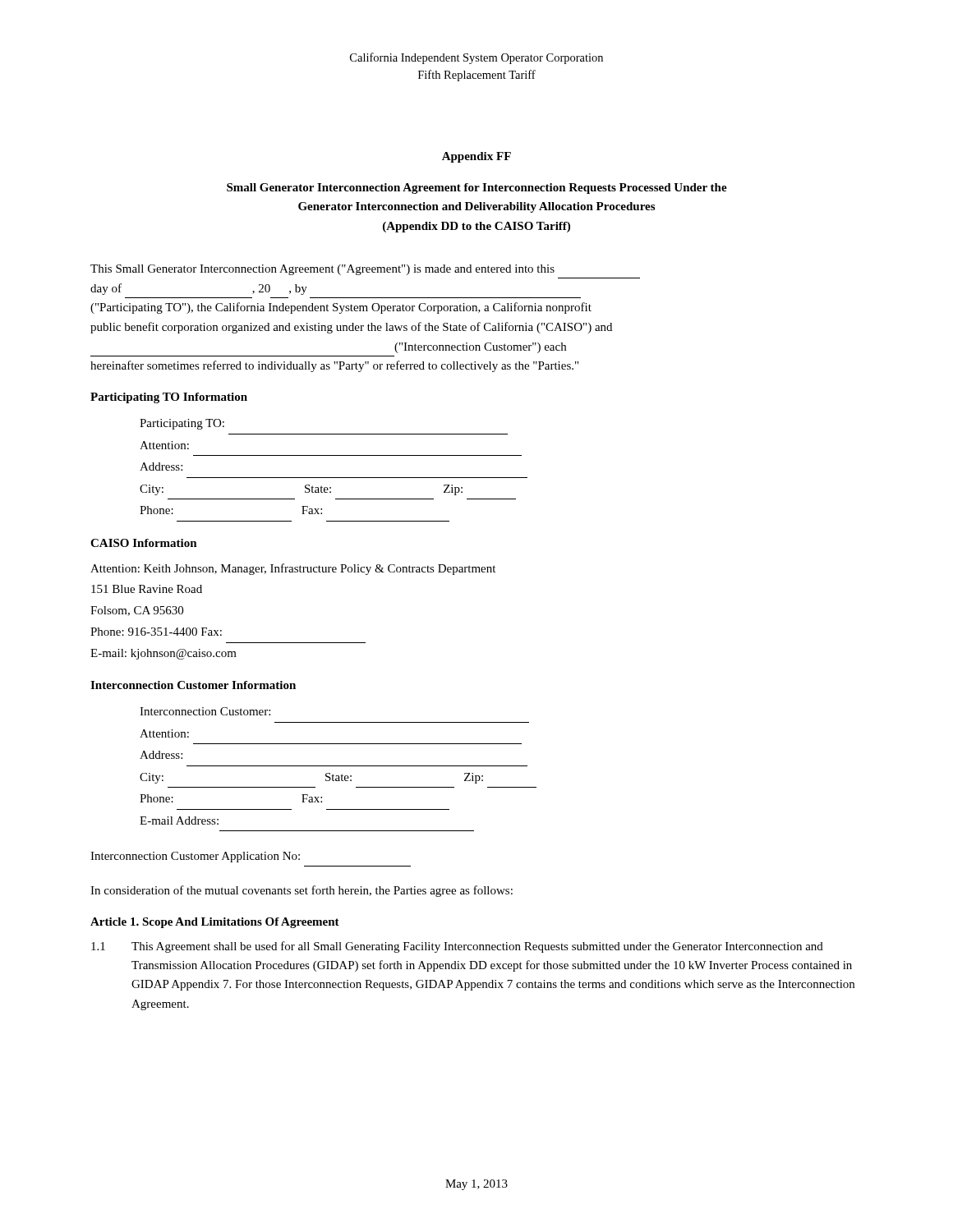
Task: Locate the block of text that opens with "Interconnection Customer: Attention: Address: City: State: Zip: Phone:"
Action: pyautogui.click(x=501, y=766)
